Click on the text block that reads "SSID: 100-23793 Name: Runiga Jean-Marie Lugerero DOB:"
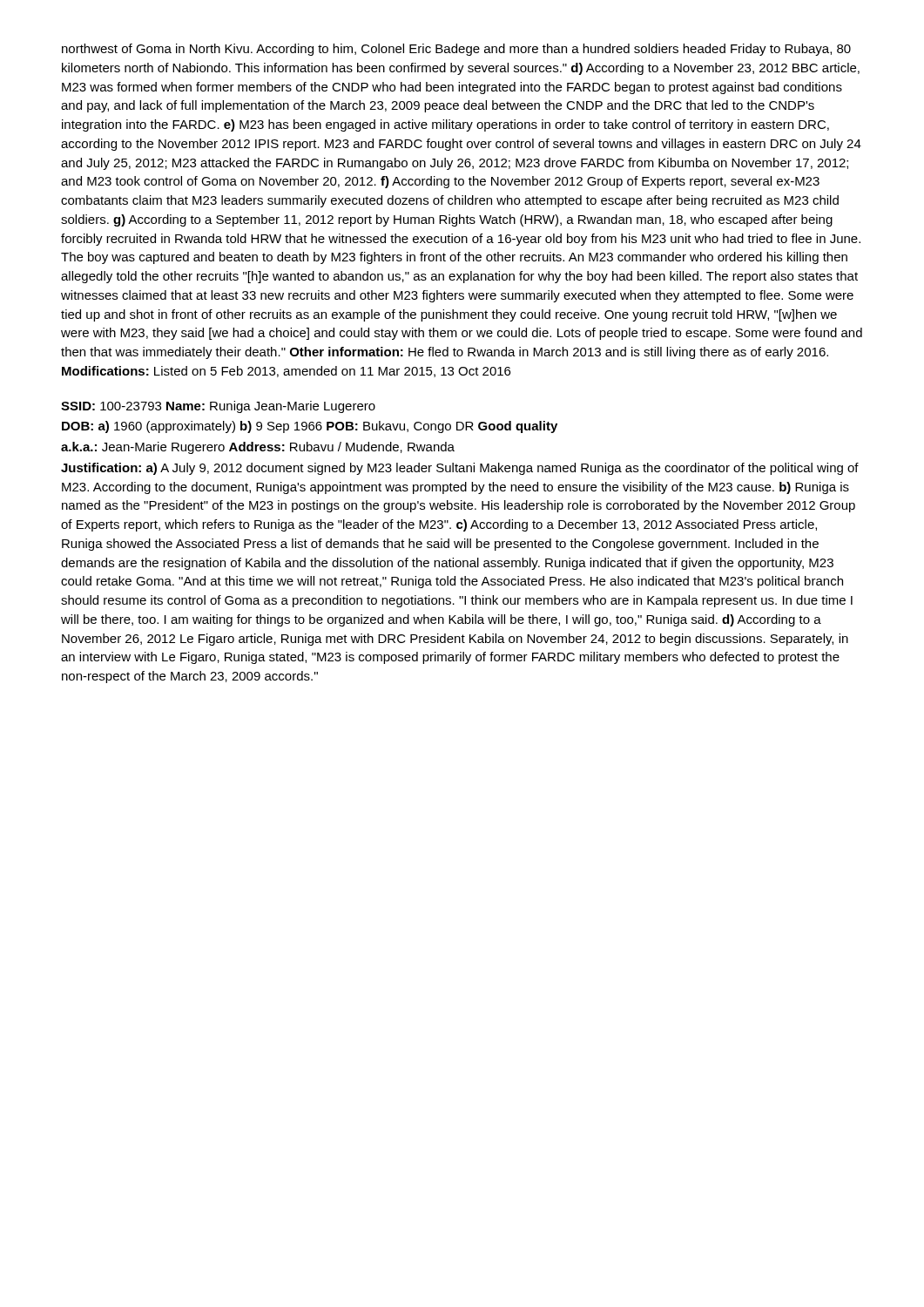This screenshot has width=924, height=1307. point(462,541)
